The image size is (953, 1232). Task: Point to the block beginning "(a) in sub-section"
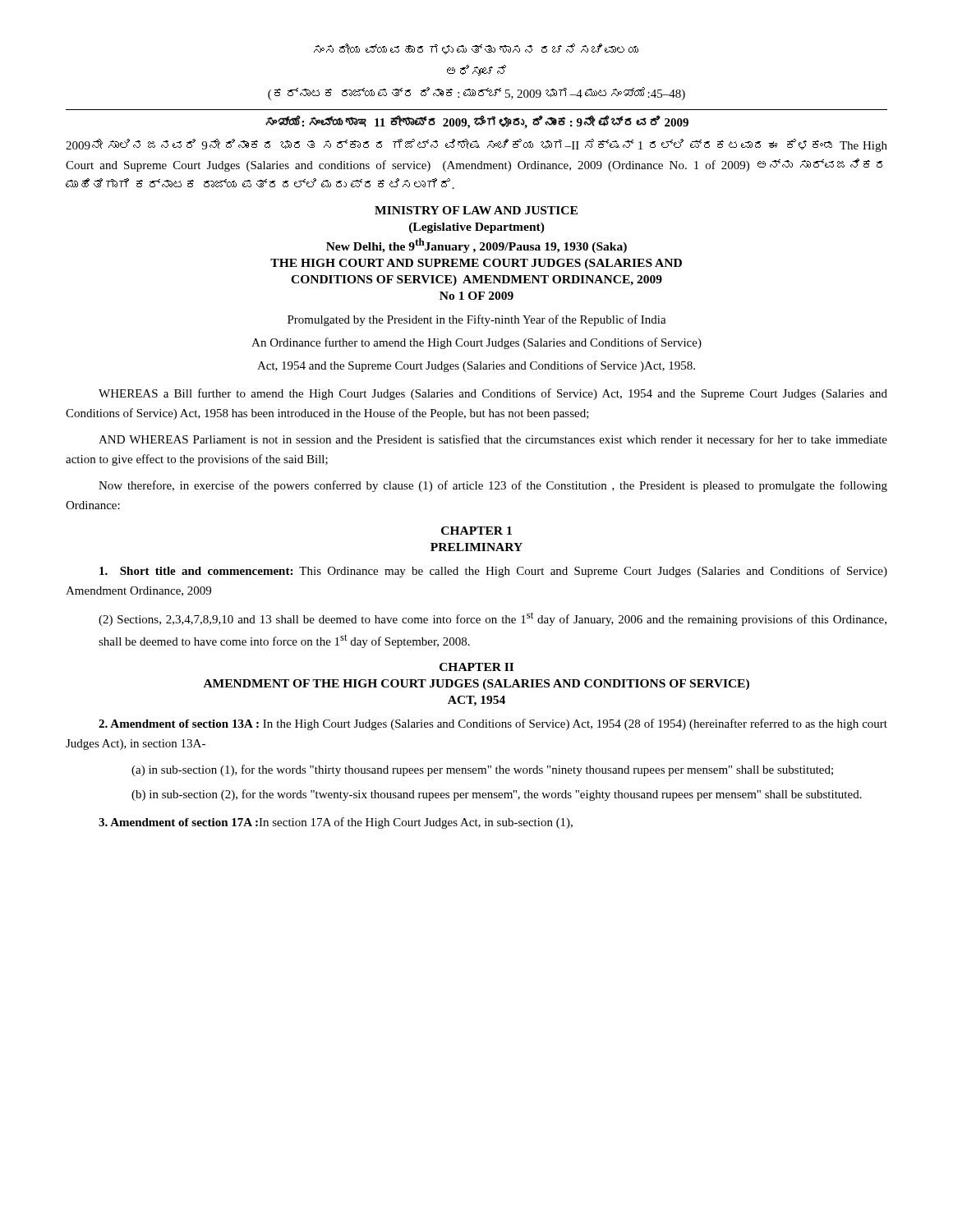tap(483, 770)
